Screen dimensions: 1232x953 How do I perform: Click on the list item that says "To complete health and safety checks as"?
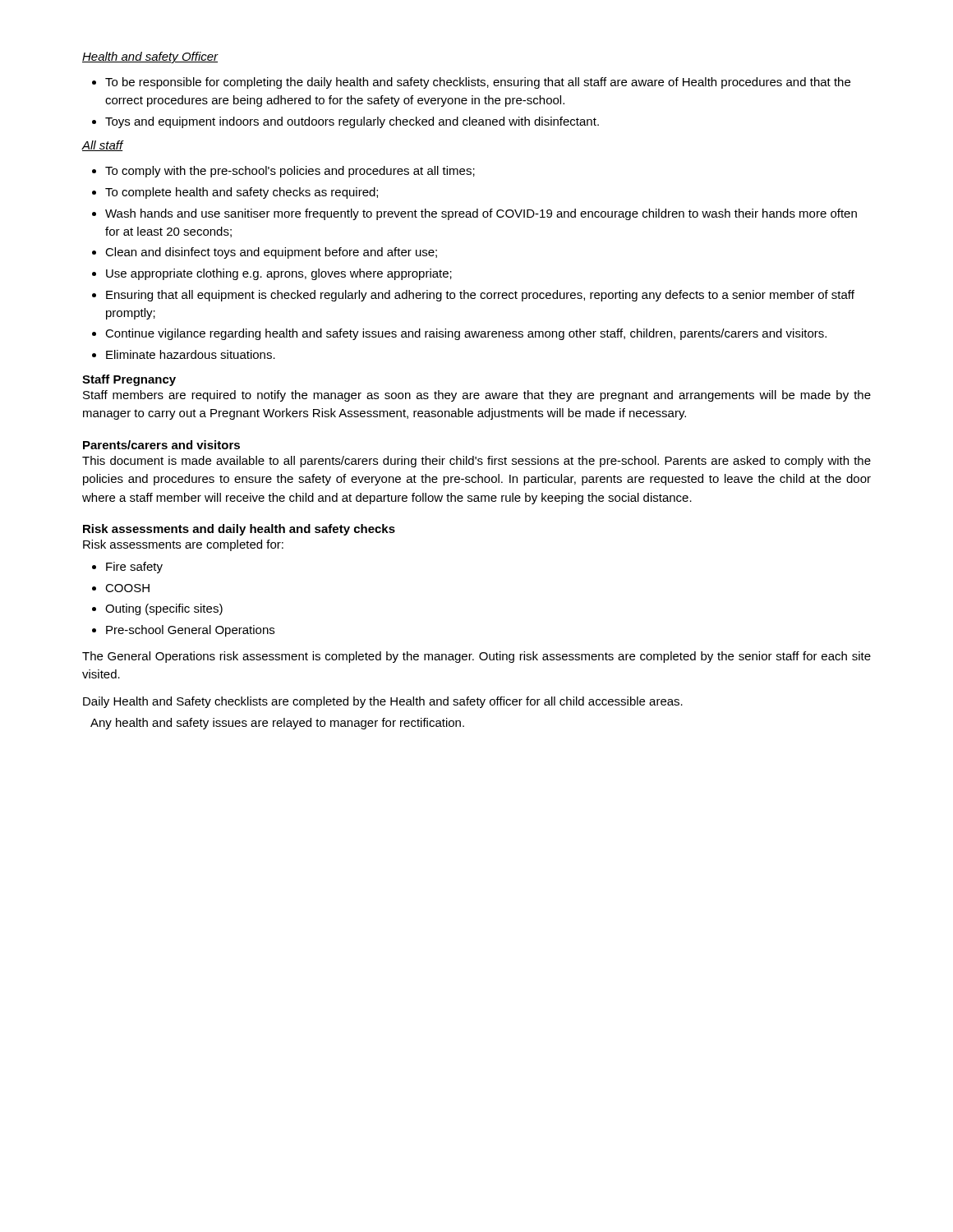pyautogui.click(x=242, y=192)
